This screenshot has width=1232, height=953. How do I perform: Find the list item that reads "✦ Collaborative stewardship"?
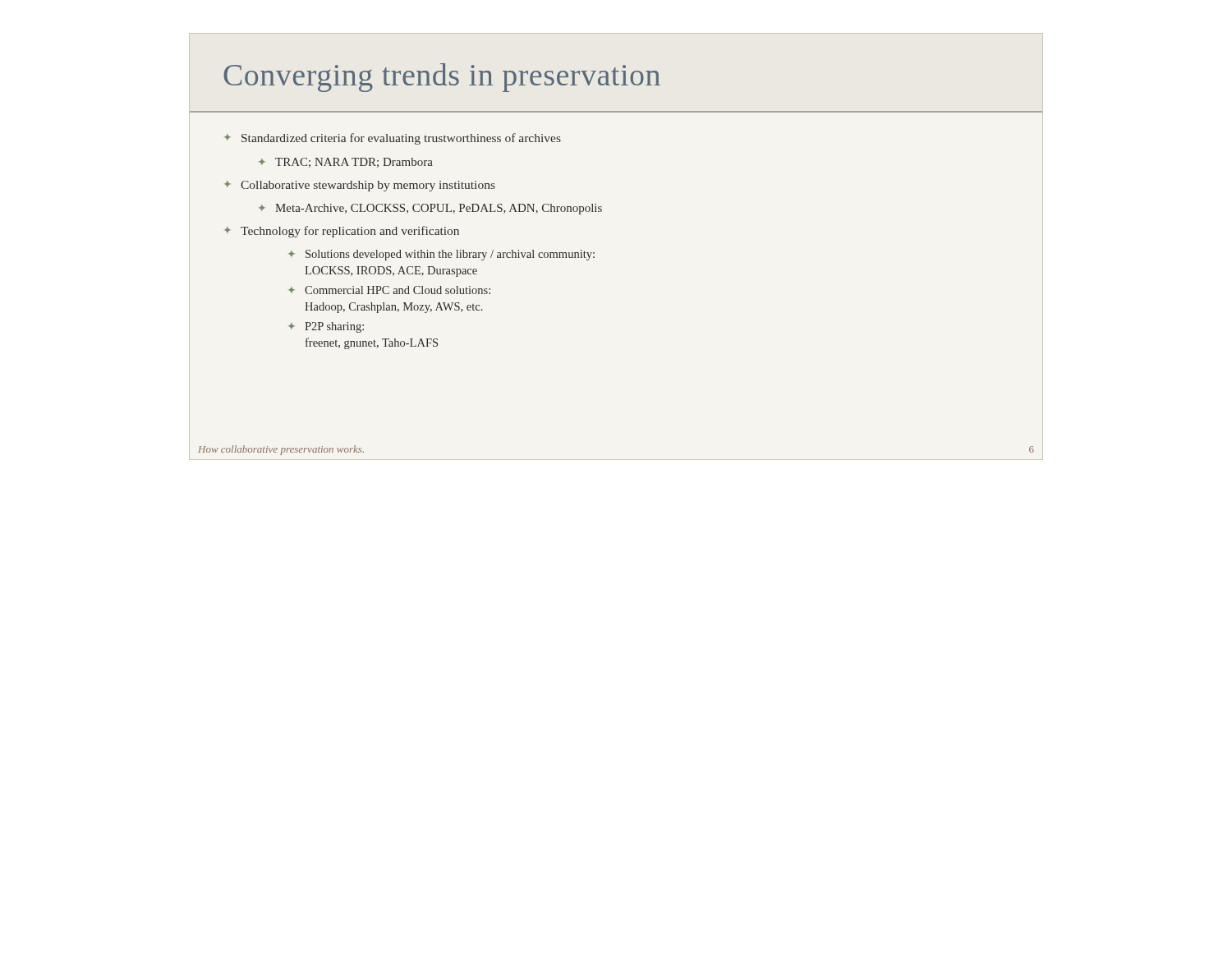[x=359, y=184]
